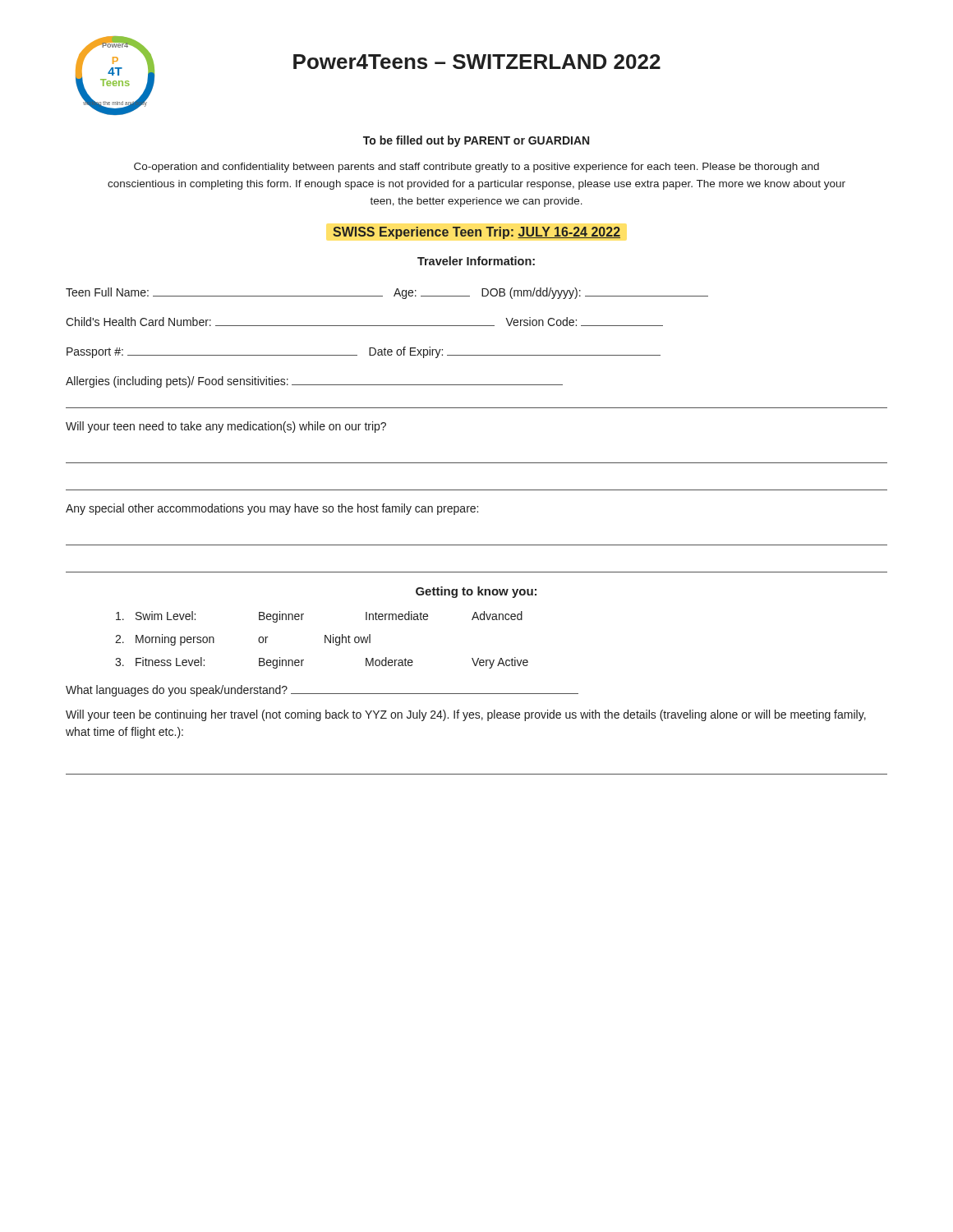Viewport: 953px width, 1232px height.
Task: Click on the text starting "Swim Level: Beginner Intermediate Advanced"
Action: (158, 616)
